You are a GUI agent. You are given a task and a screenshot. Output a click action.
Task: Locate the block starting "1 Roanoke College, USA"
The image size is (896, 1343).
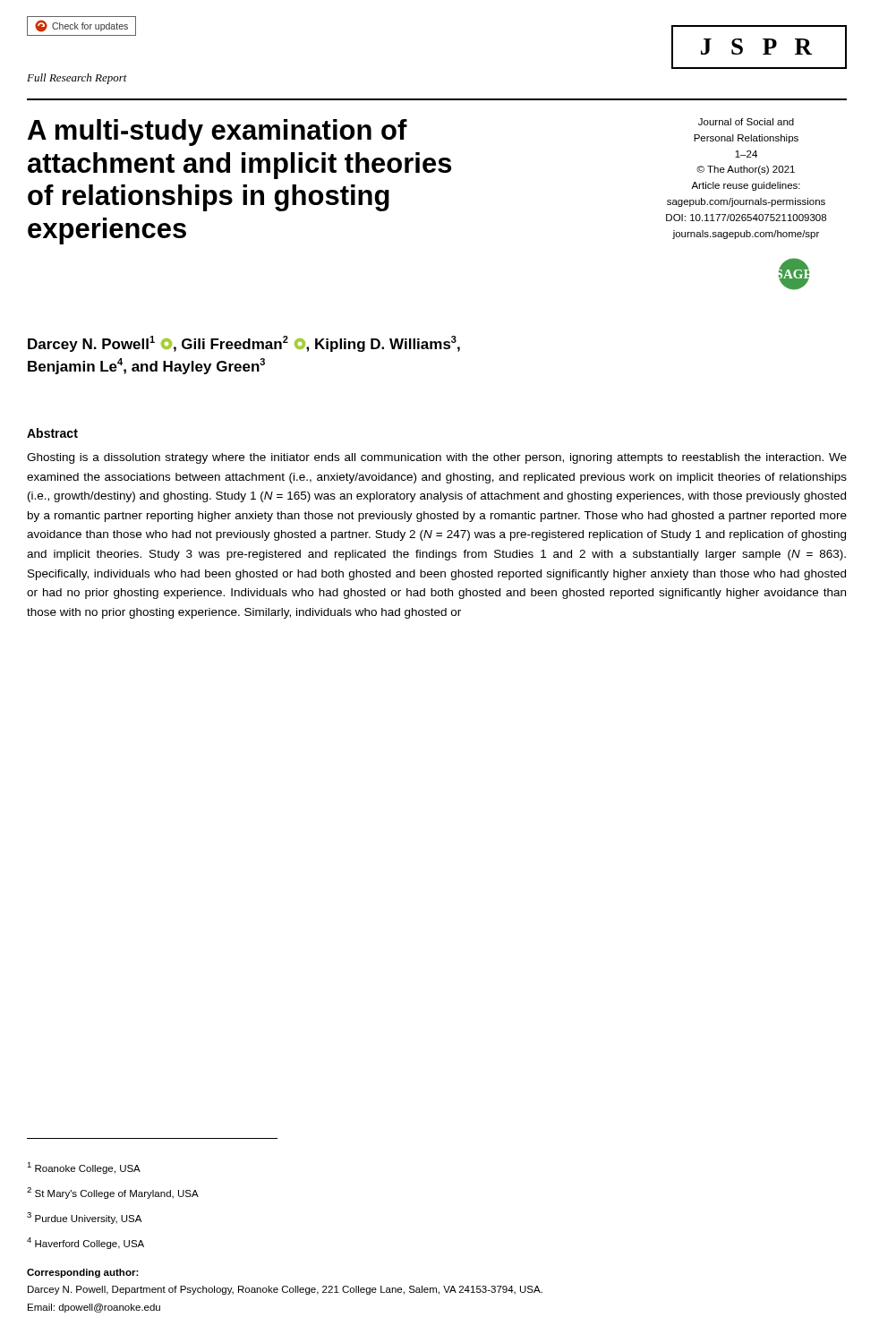tap(84, 1167)
